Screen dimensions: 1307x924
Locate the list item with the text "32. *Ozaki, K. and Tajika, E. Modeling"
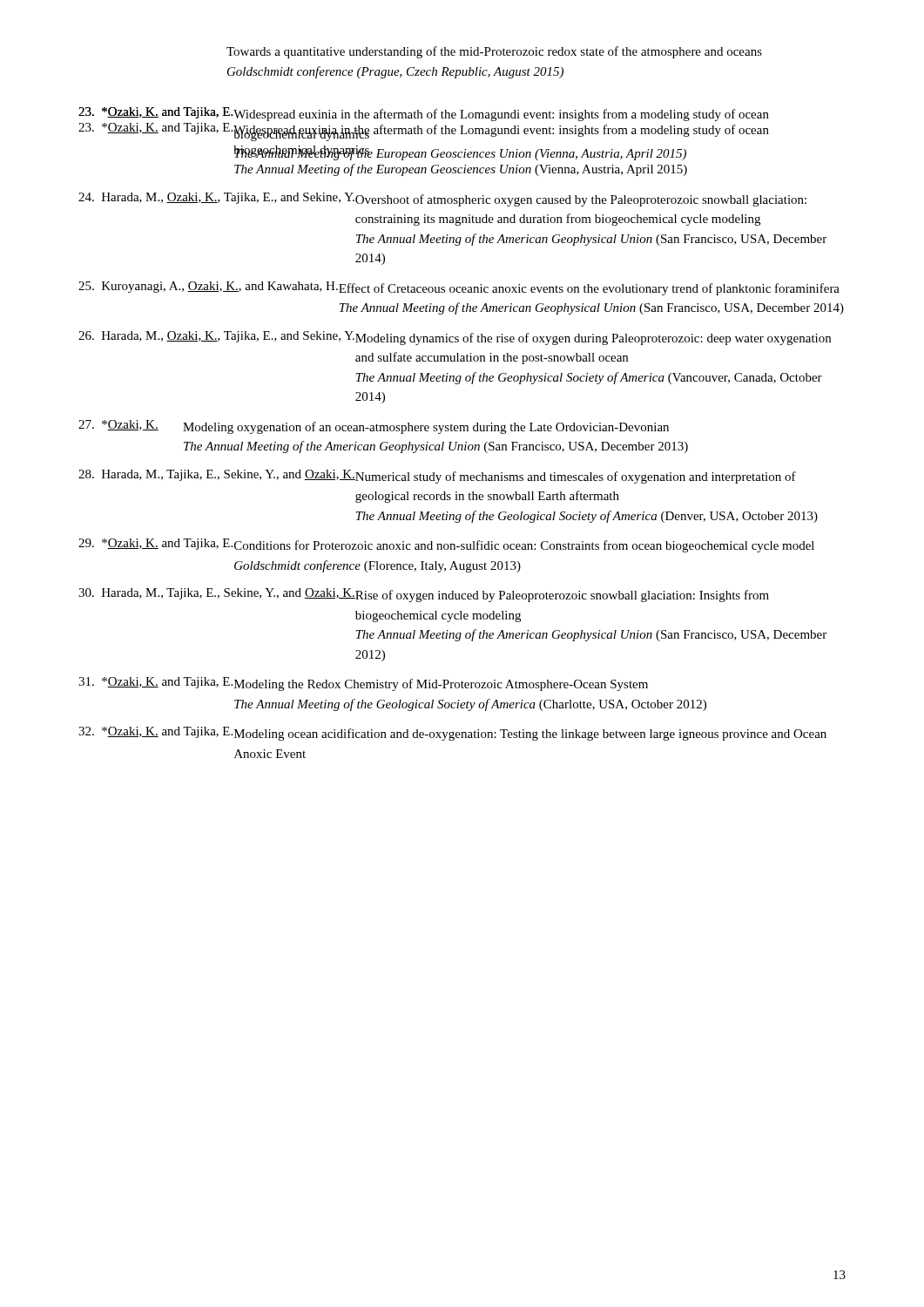coord(462,744)
